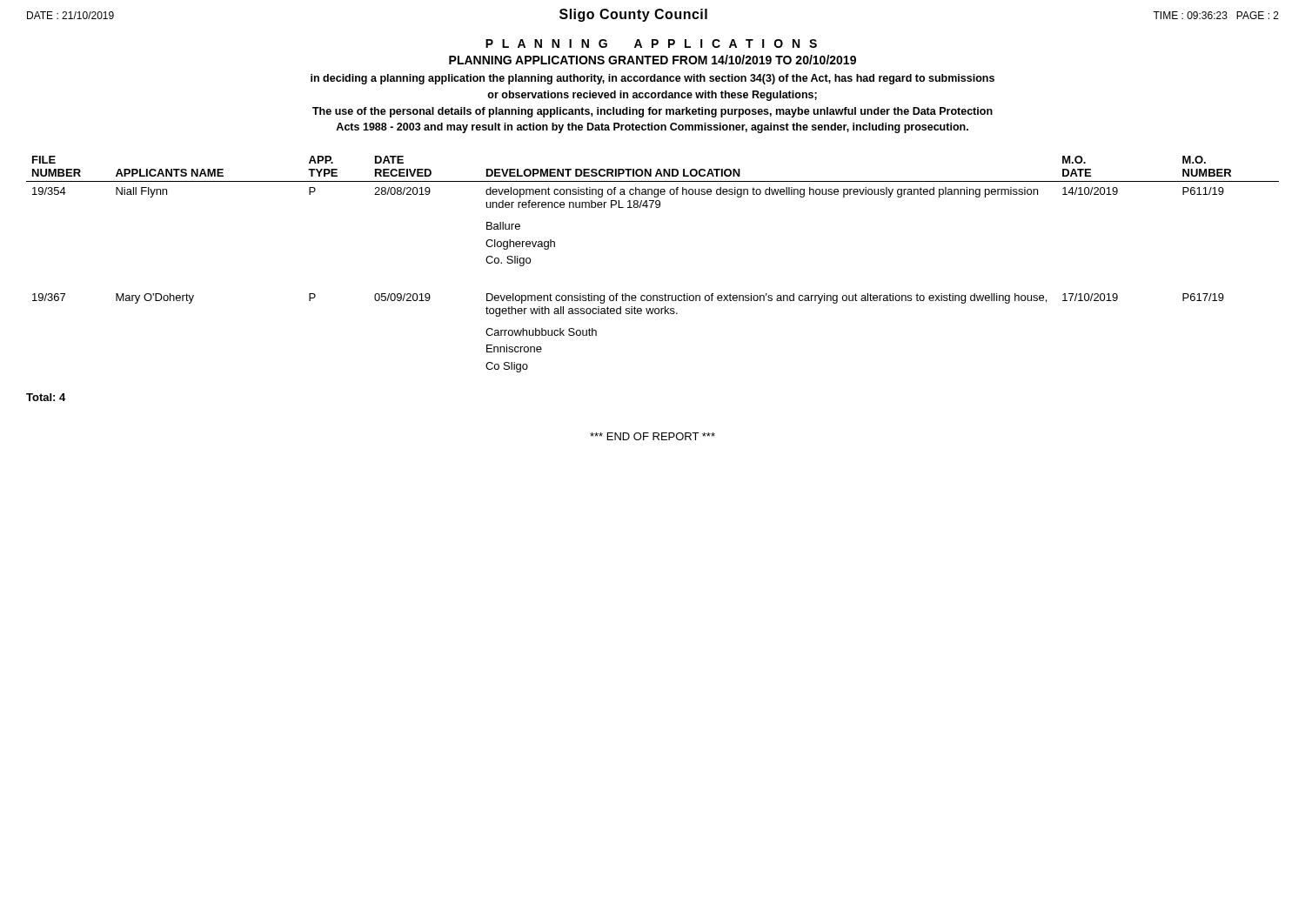Find the region starting "Total: 4"

(x=46, y=397)
